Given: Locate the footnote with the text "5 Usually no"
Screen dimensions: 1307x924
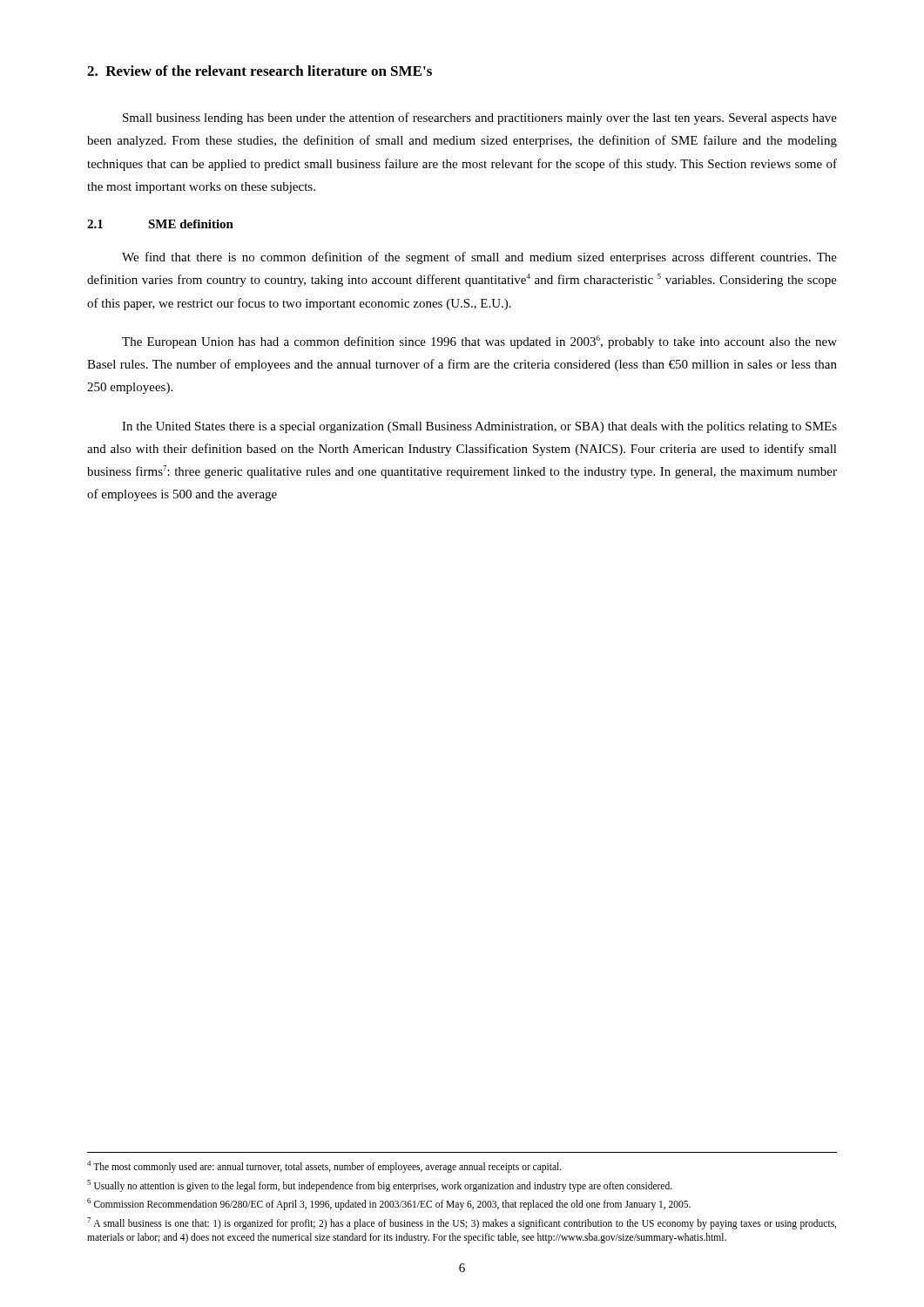Looking at the screenshot, I should [x=380, y=1184].
